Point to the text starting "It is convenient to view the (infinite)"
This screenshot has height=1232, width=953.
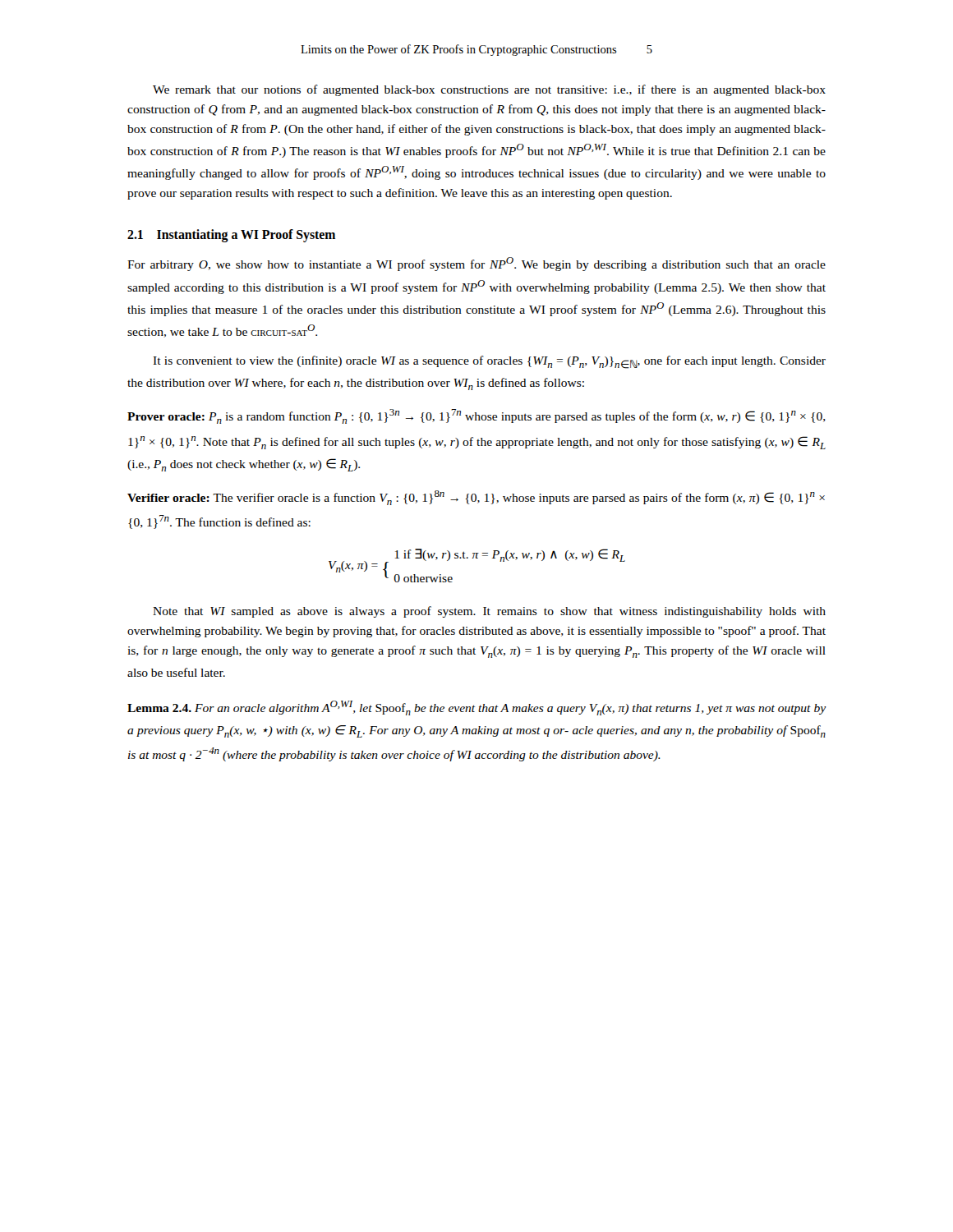tap(476, 373)
